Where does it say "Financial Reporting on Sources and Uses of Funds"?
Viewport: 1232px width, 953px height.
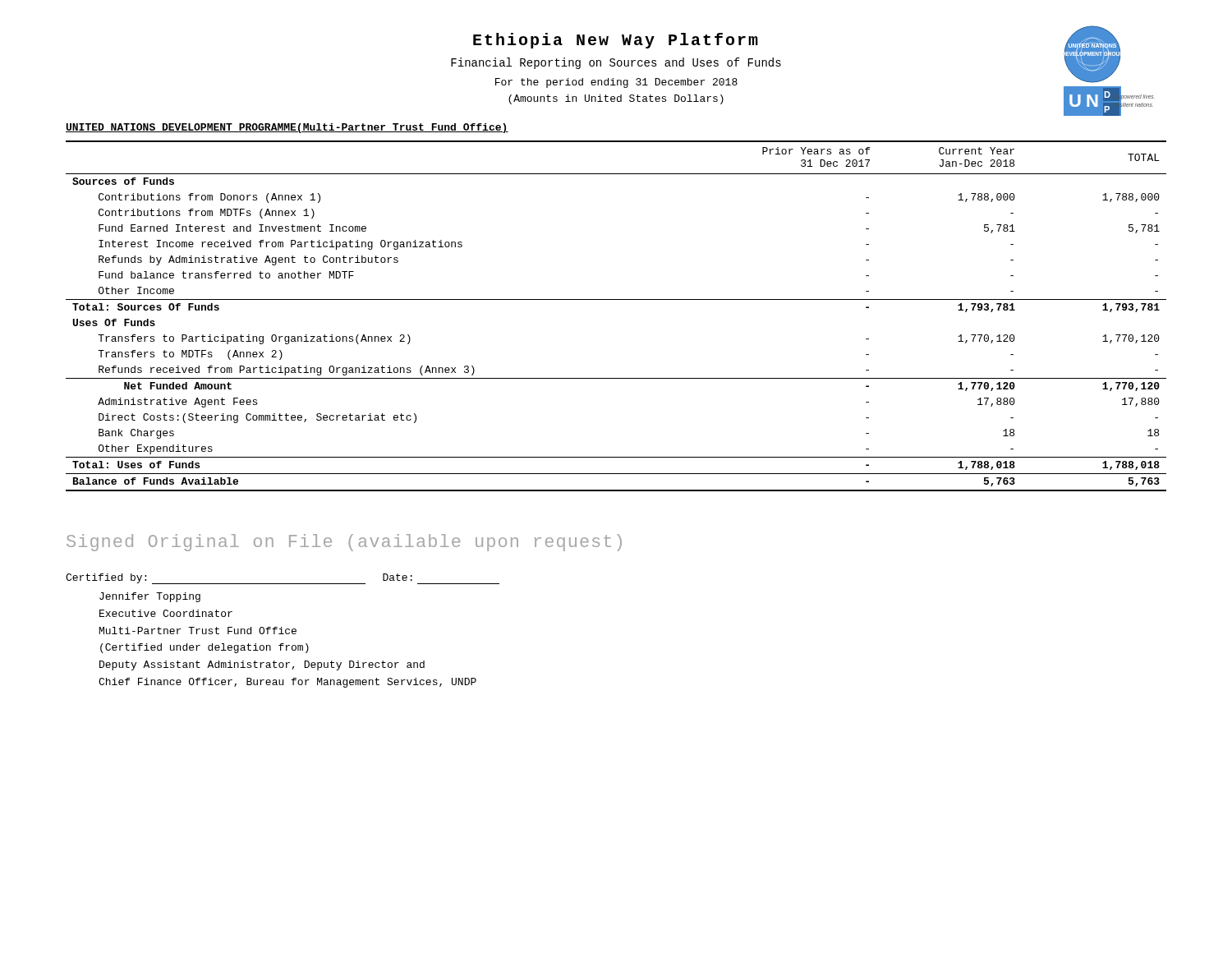[616, 63]
